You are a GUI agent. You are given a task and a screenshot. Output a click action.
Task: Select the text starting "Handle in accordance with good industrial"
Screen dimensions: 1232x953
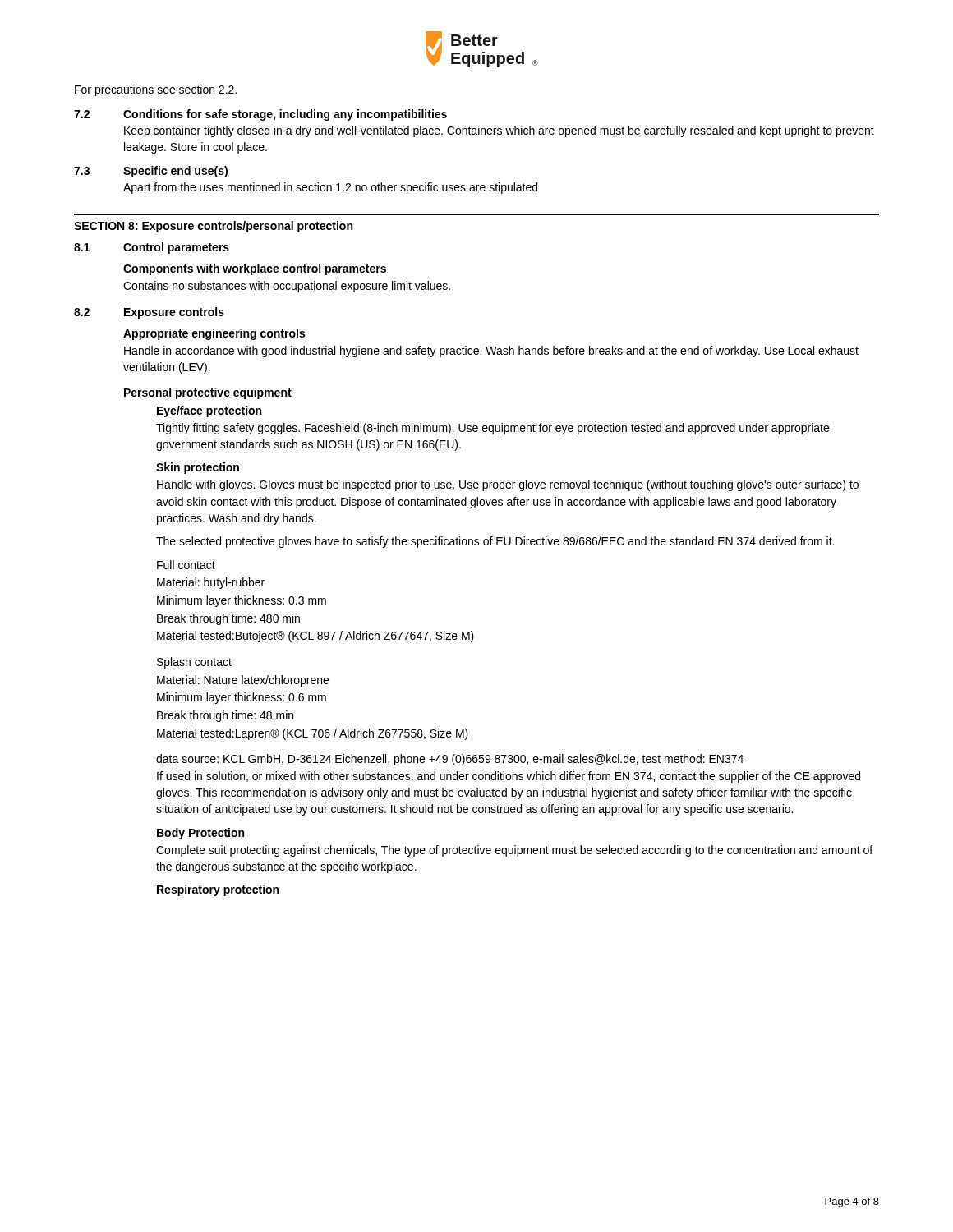click(x=491, y=359)
